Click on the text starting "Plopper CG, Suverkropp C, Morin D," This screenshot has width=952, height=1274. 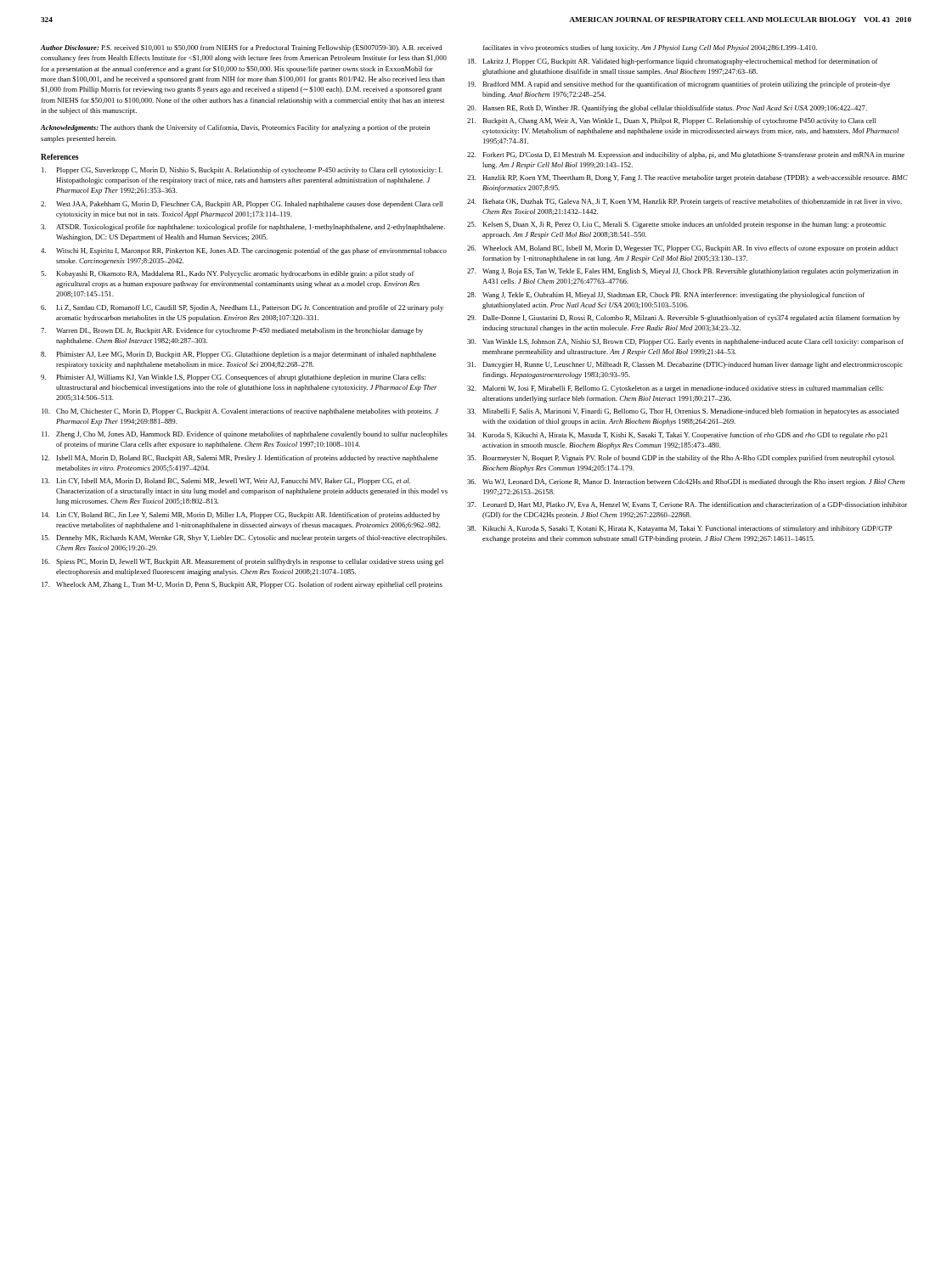[x=245, y=180]
